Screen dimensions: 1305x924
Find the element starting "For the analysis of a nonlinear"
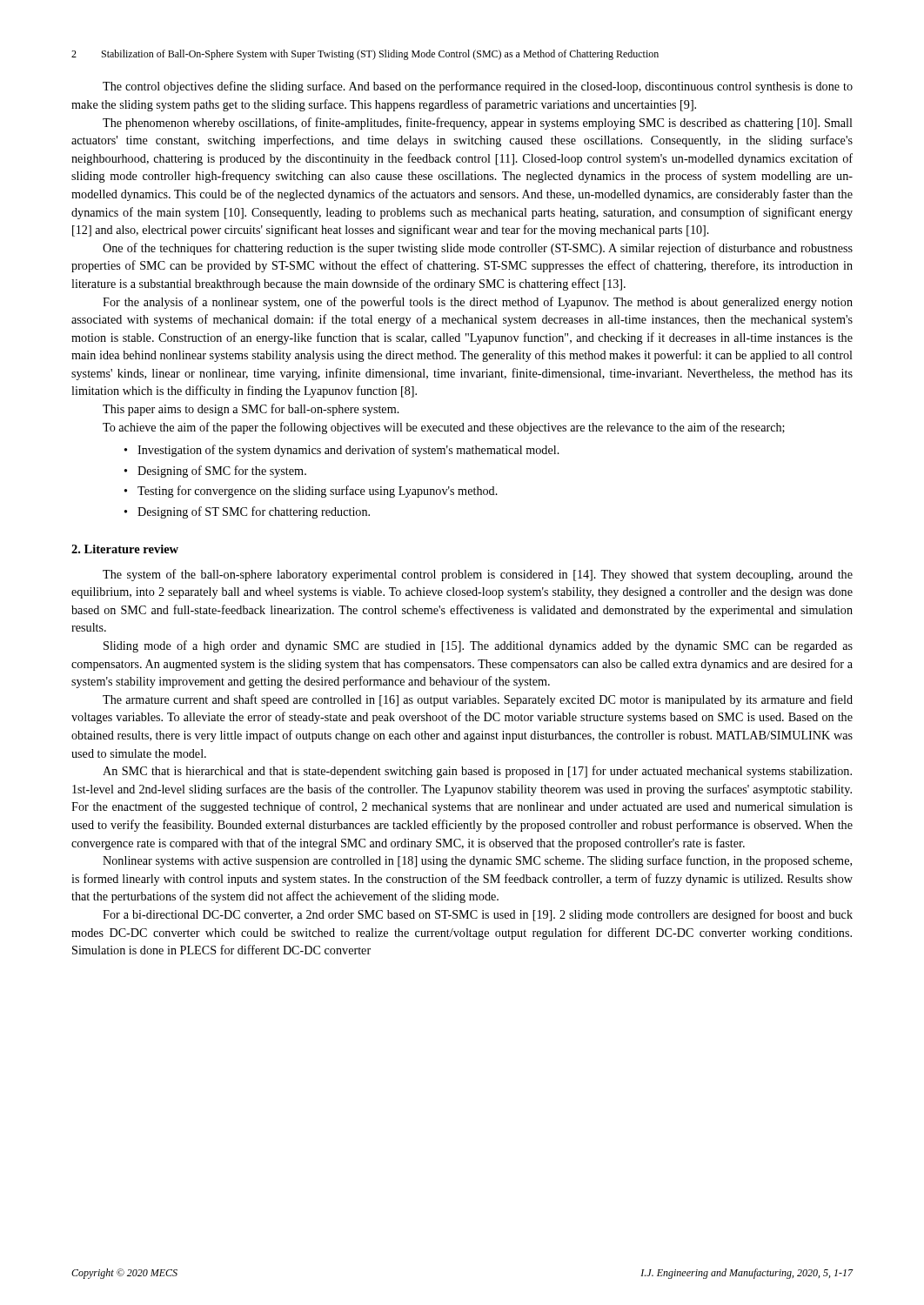[462, 346]
